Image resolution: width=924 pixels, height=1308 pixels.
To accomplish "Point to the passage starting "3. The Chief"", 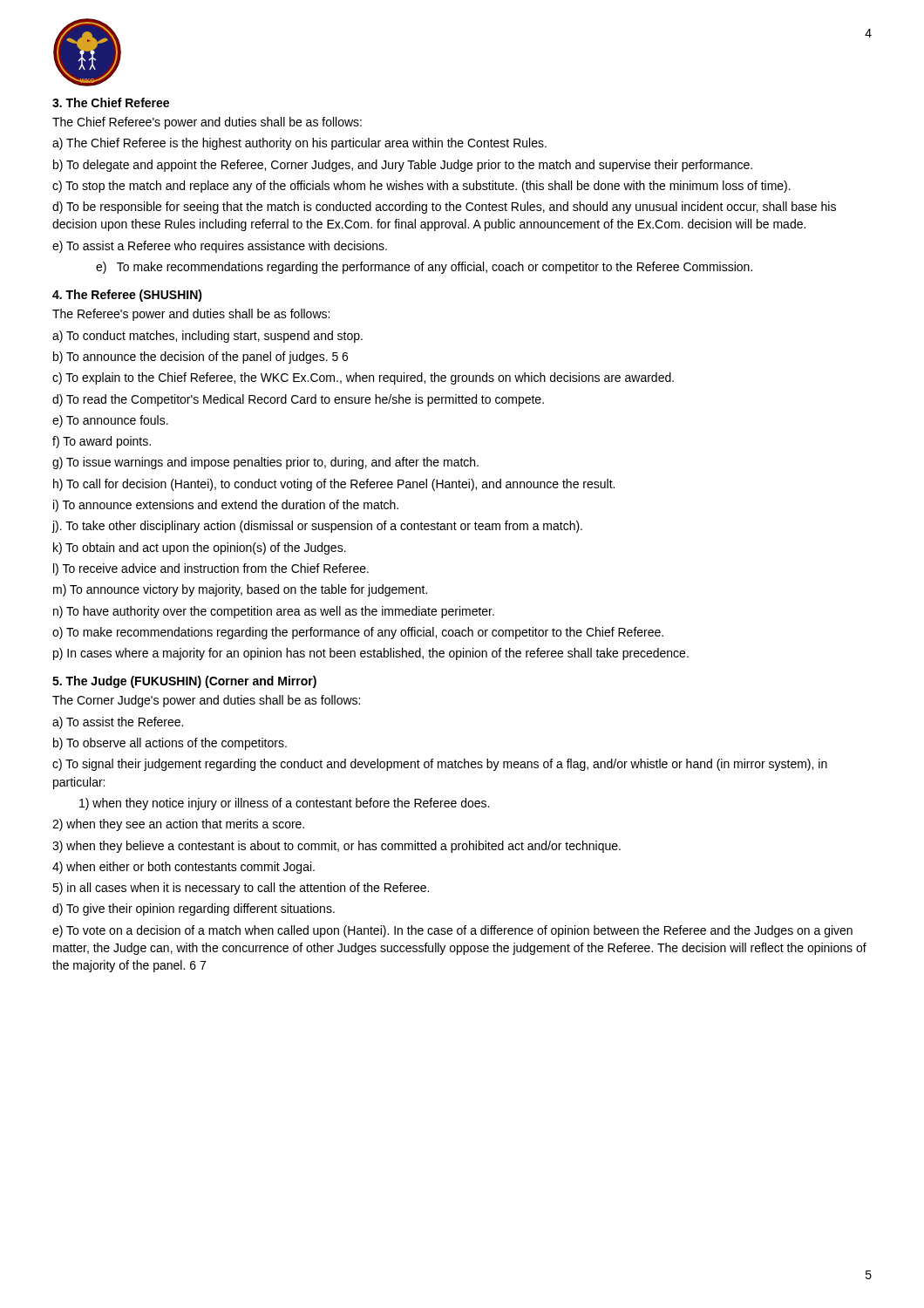I will pyautogui.click(x=111, y=103).
